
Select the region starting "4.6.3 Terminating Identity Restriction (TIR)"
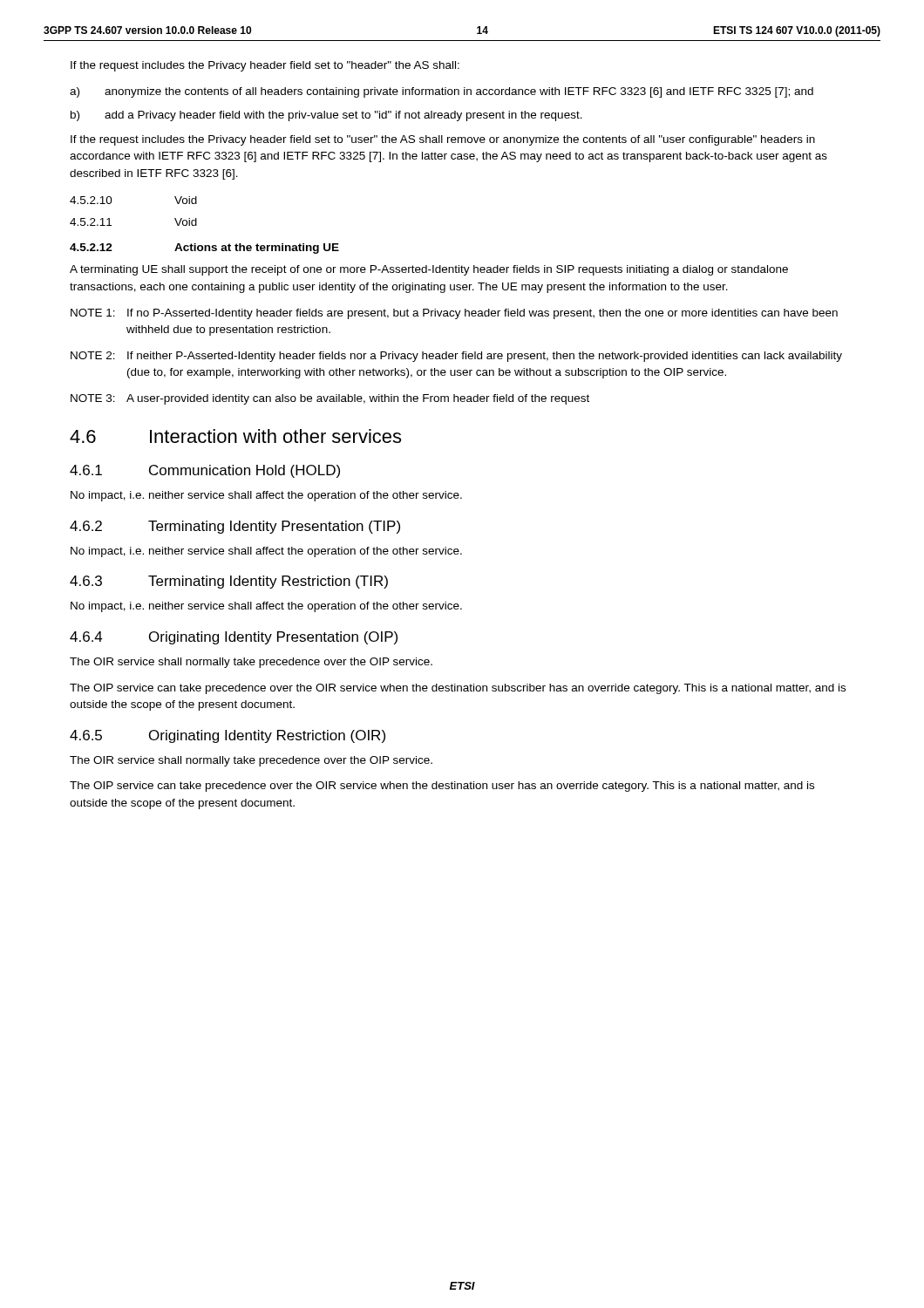(x=229, y=582)
